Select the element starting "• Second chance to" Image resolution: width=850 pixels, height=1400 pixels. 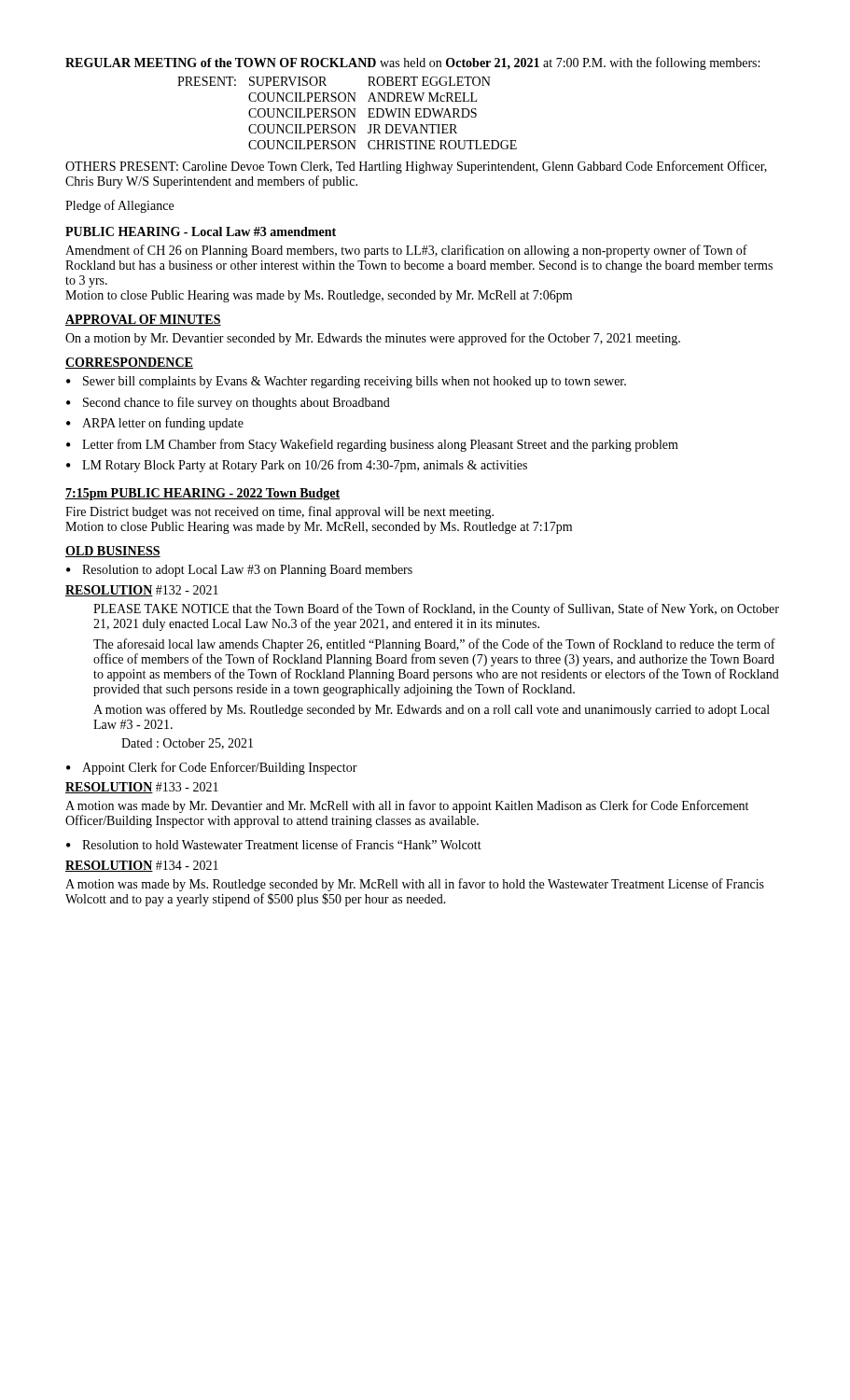228,403
